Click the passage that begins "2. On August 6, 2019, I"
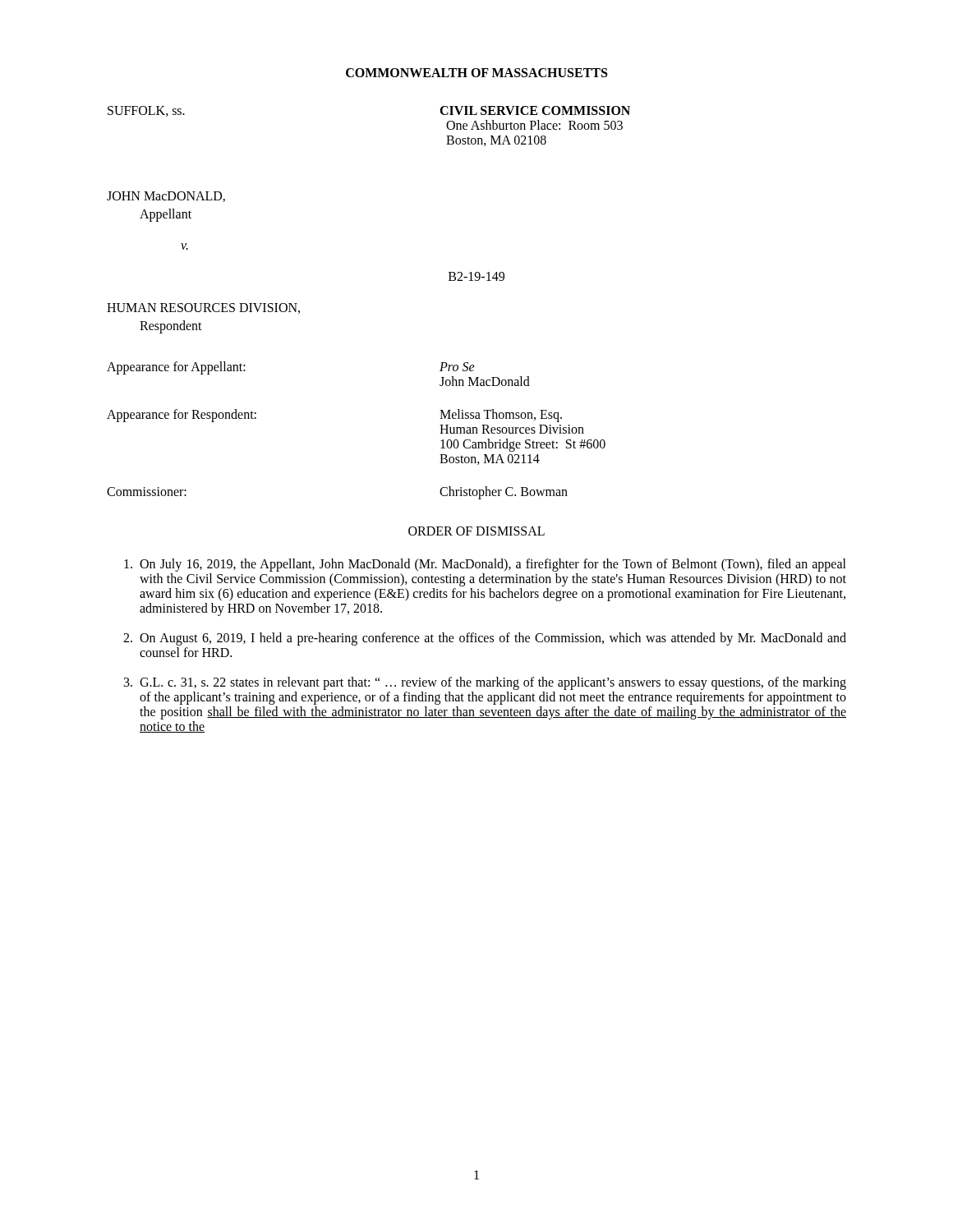The height and width of the screenshot is (1232, 953). pyautogui.click(x=476, y=646)
